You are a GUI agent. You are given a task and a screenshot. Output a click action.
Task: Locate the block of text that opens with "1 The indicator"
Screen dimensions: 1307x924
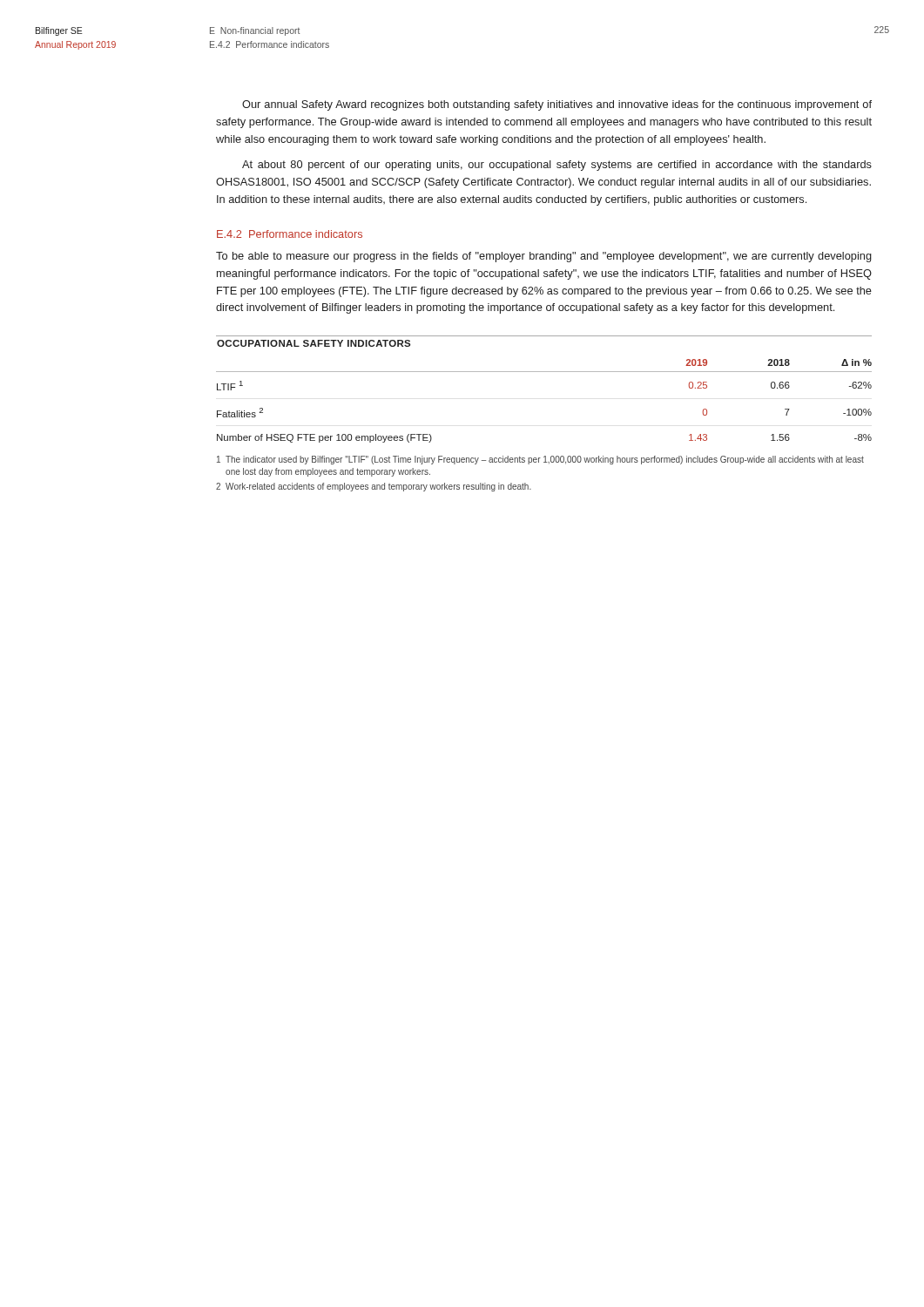click(x=540, y=460)
